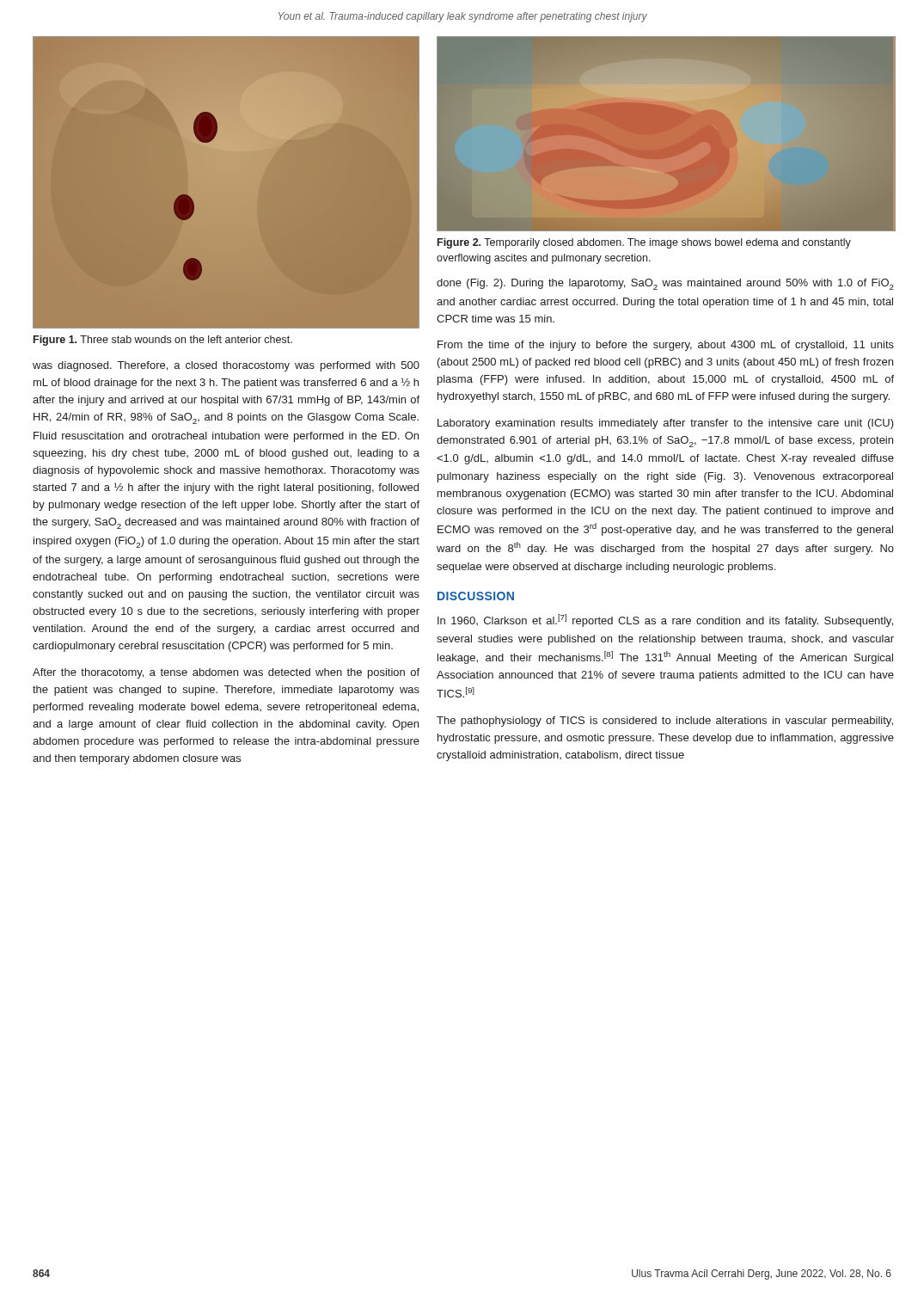Click on the text block that says "was diagnosed. Therefore, a closed thoracostomy was performed"
The image size is (924, 1290).
click(x=226, y=505)
